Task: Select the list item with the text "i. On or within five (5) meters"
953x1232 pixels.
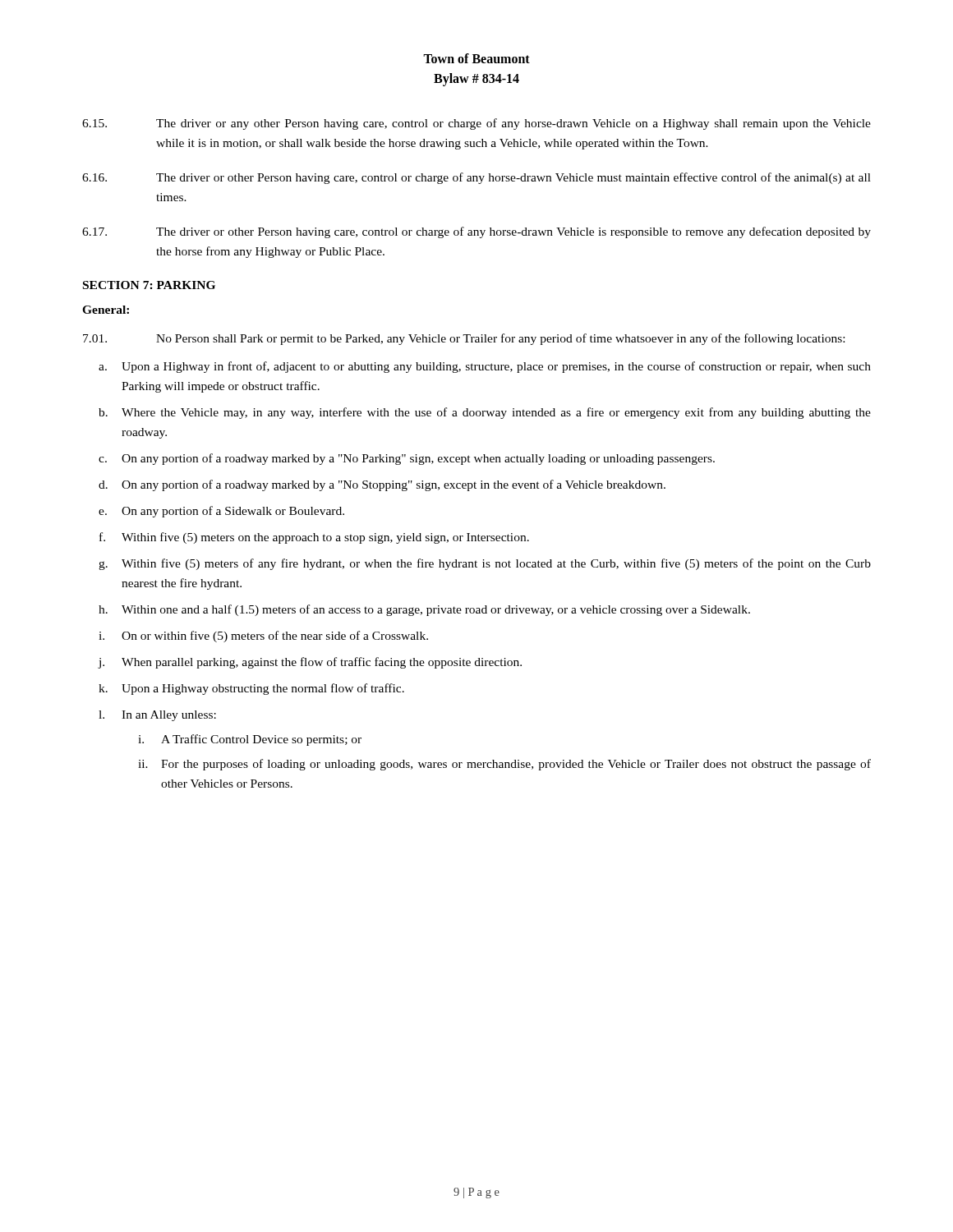Action: coord(263,637)
